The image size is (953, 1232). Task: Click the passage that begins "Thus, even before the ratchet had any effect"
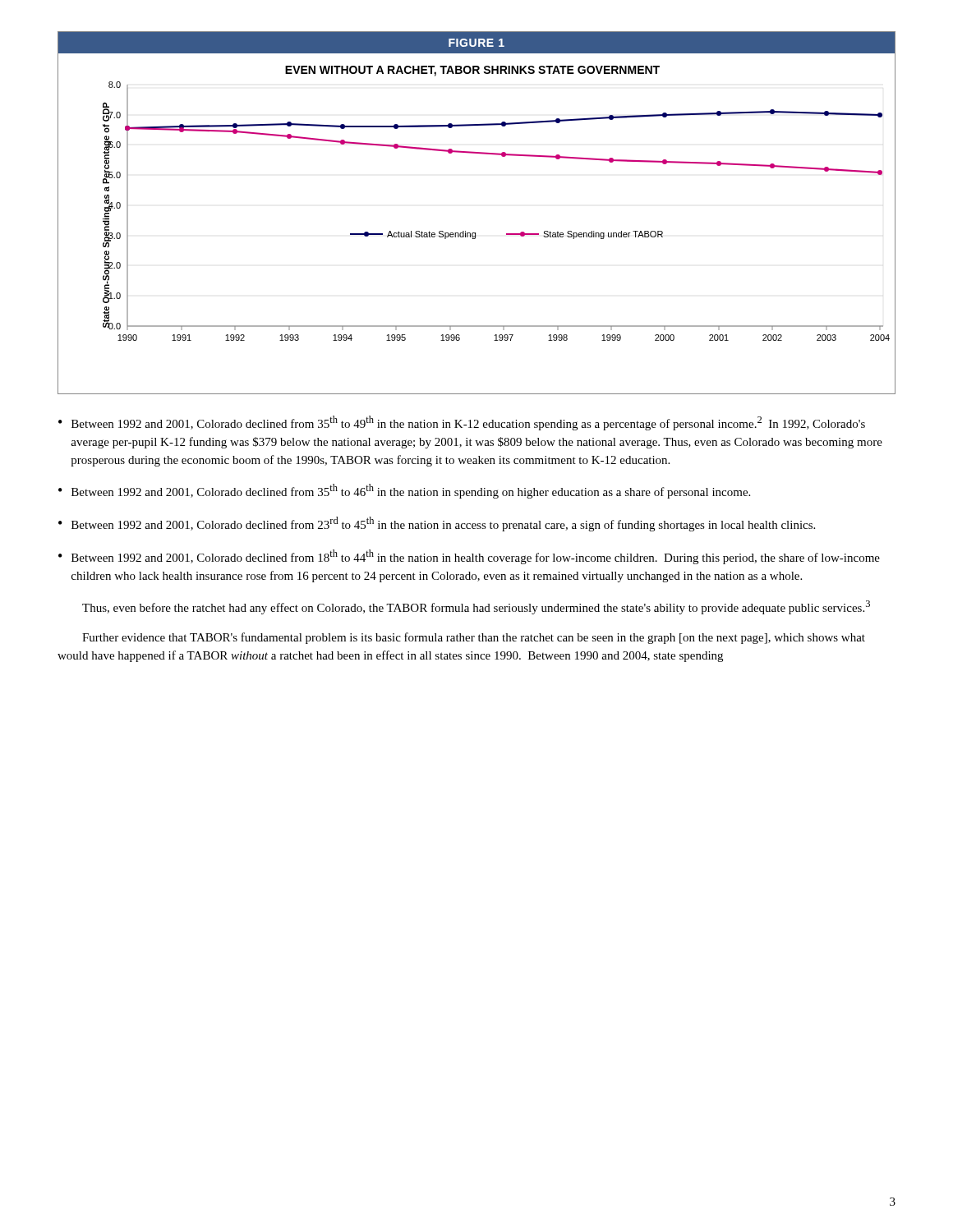[476, 606]
